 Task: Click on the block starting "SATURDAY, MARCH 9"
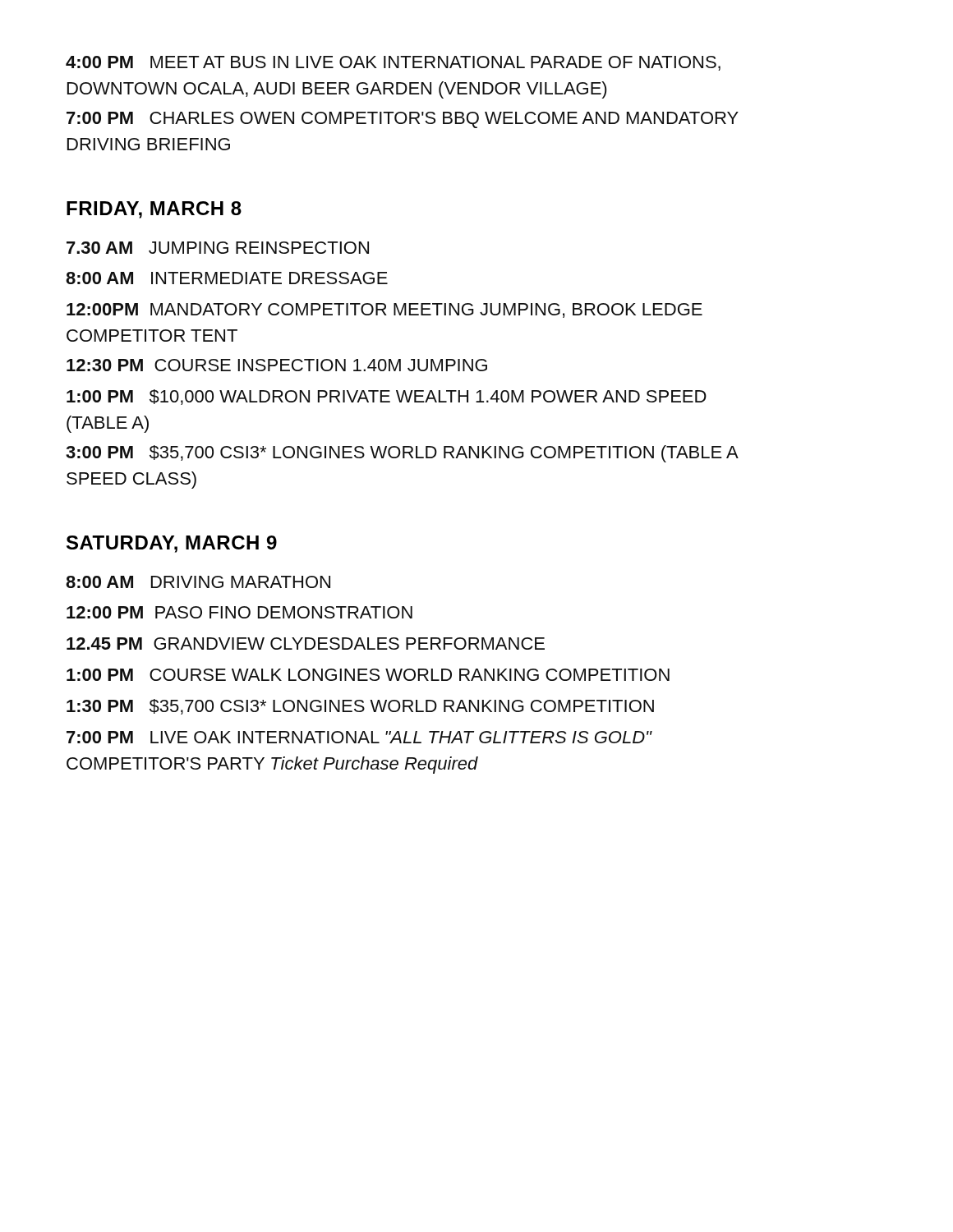tap(172, 542)
